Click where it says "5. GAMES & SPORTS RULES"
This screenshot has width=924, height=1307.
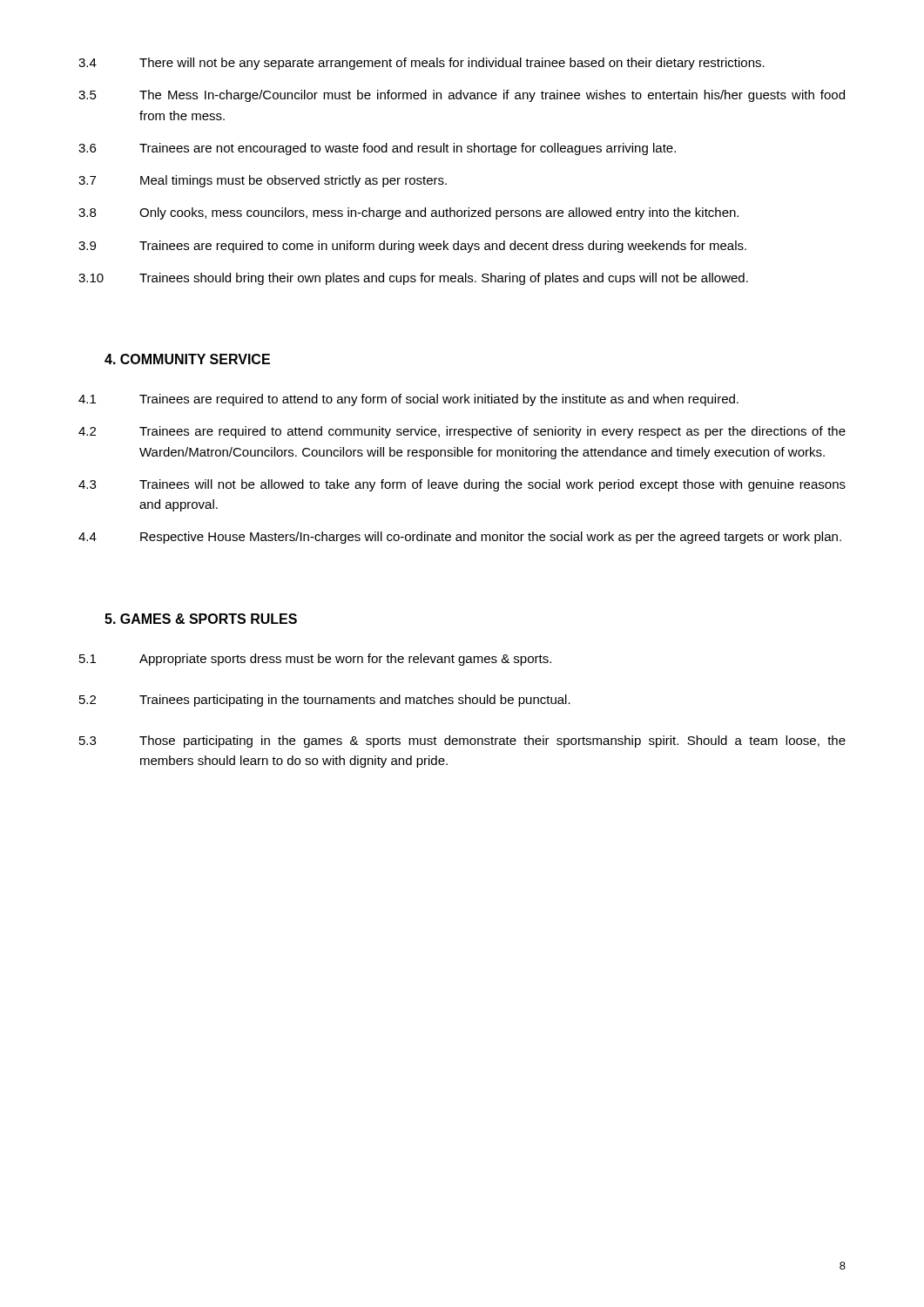click(x=201, y=619)
